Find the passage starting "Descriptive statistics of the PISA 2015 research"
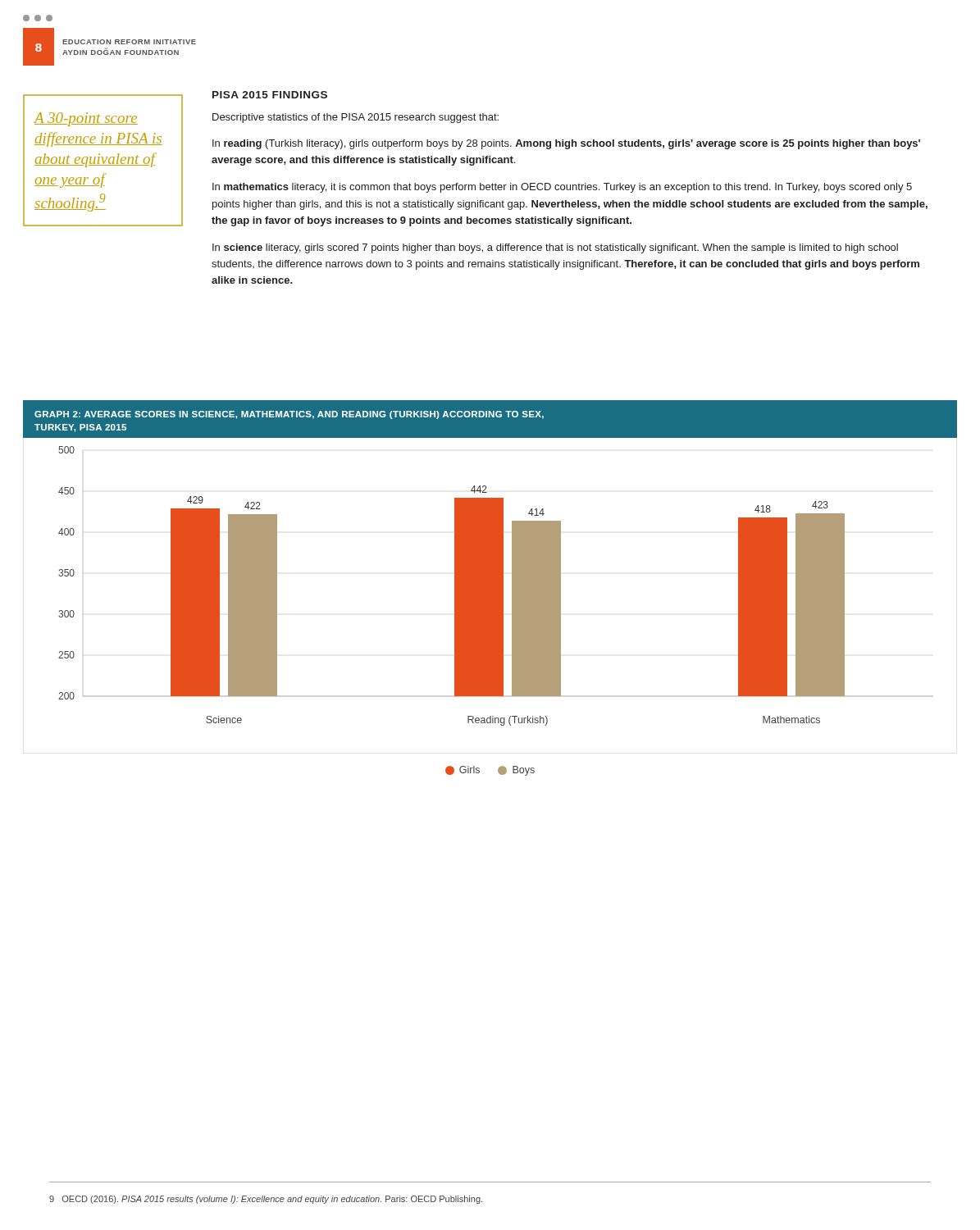Image resolution: width=980 pixels, height=1230 pixels. click(356, 117)
